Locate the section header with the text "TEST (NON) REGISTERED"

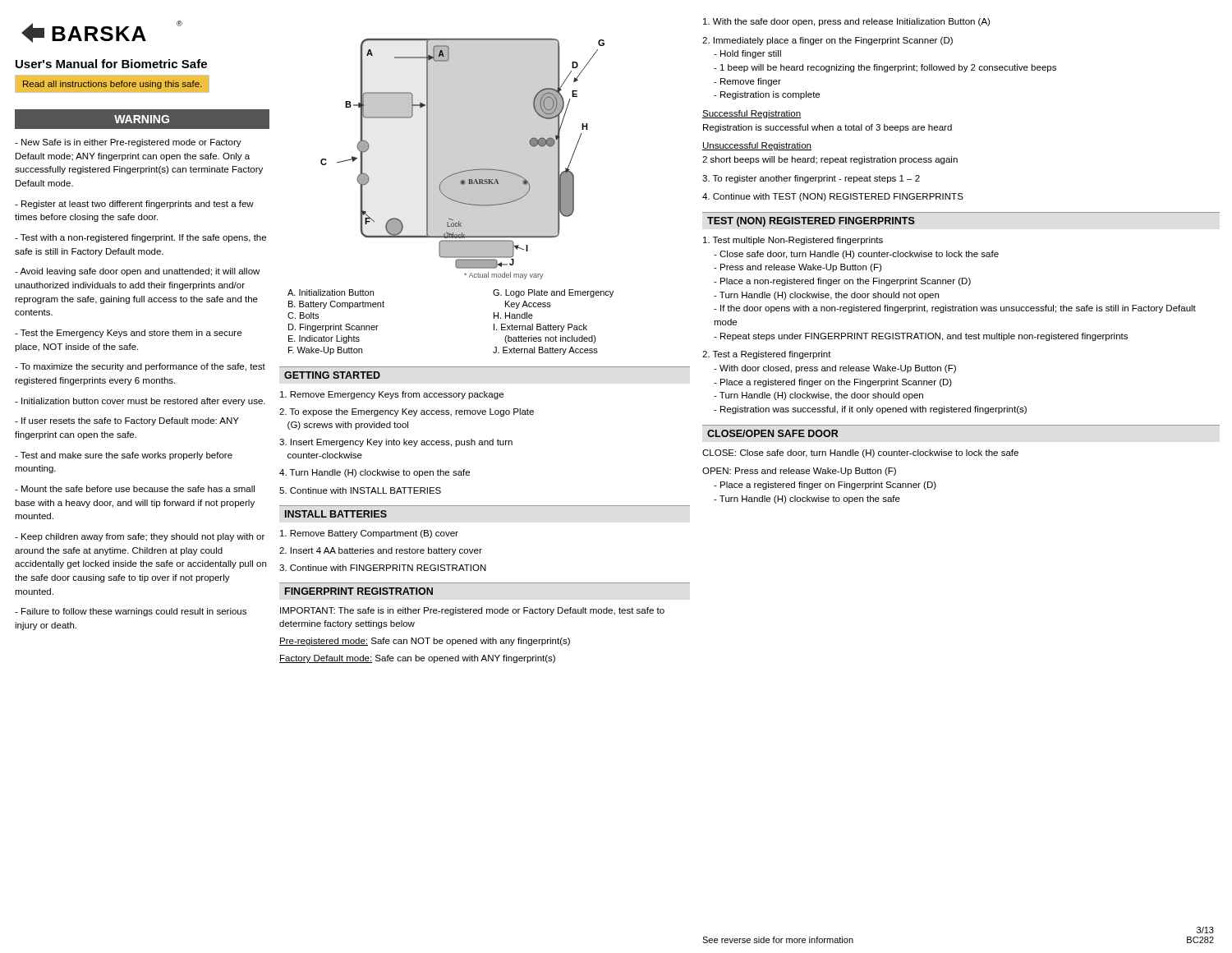(811, 221)
